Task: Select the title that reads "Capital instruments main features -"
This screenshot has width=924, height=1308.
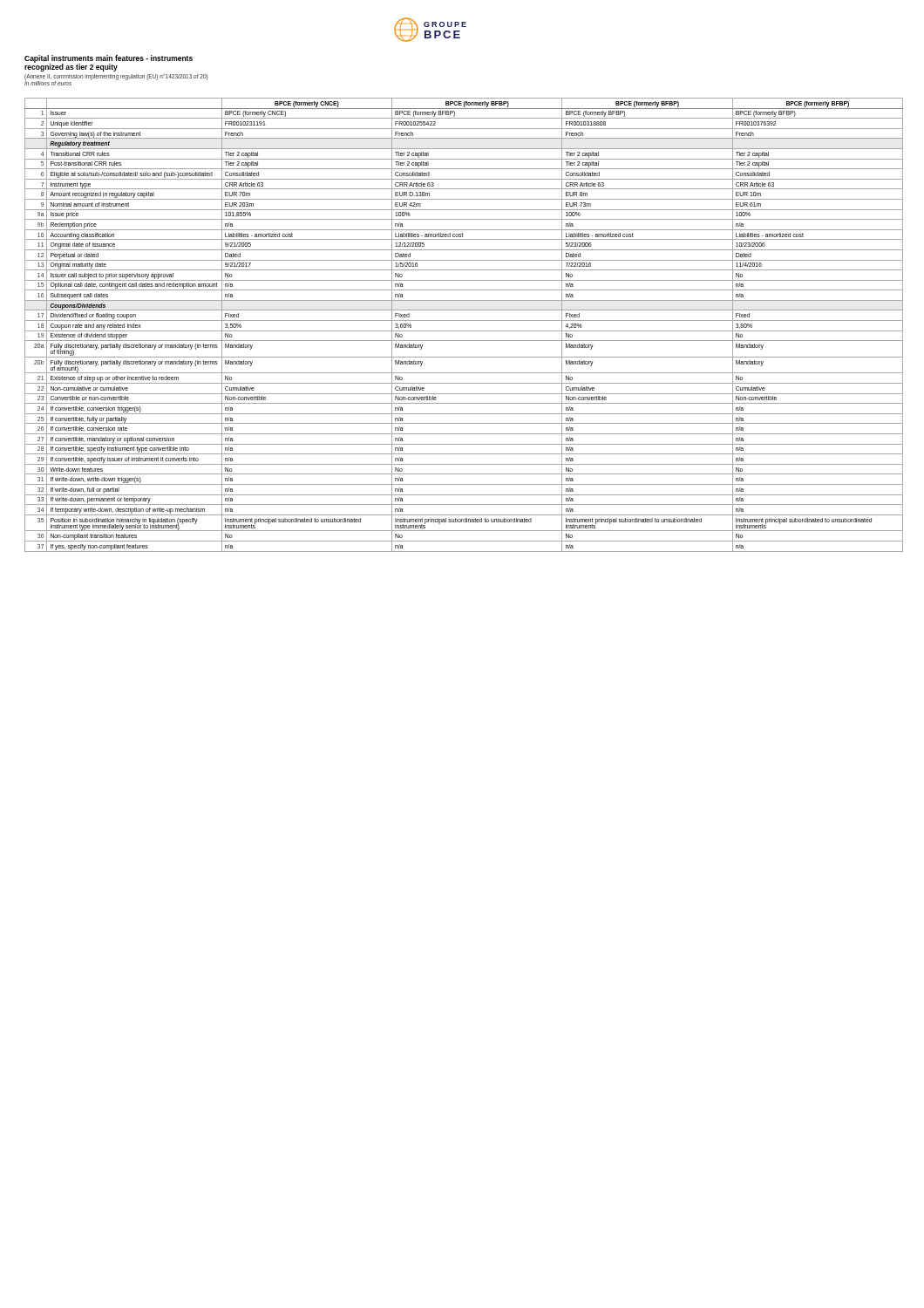Action: tap(109, 63)
